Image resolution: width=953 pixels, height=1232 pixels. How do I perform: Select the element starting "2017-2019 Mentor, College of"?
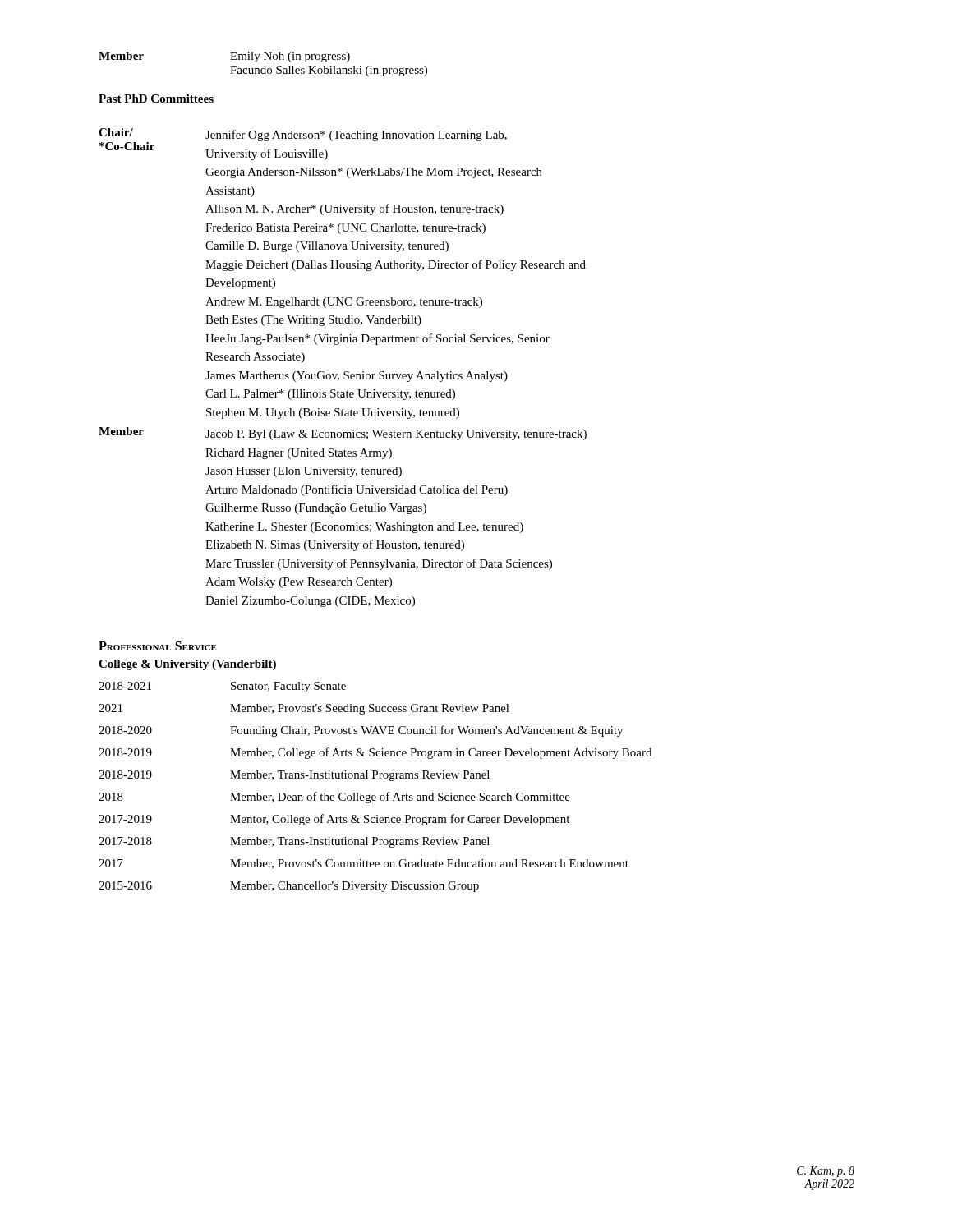click(476, 819)
